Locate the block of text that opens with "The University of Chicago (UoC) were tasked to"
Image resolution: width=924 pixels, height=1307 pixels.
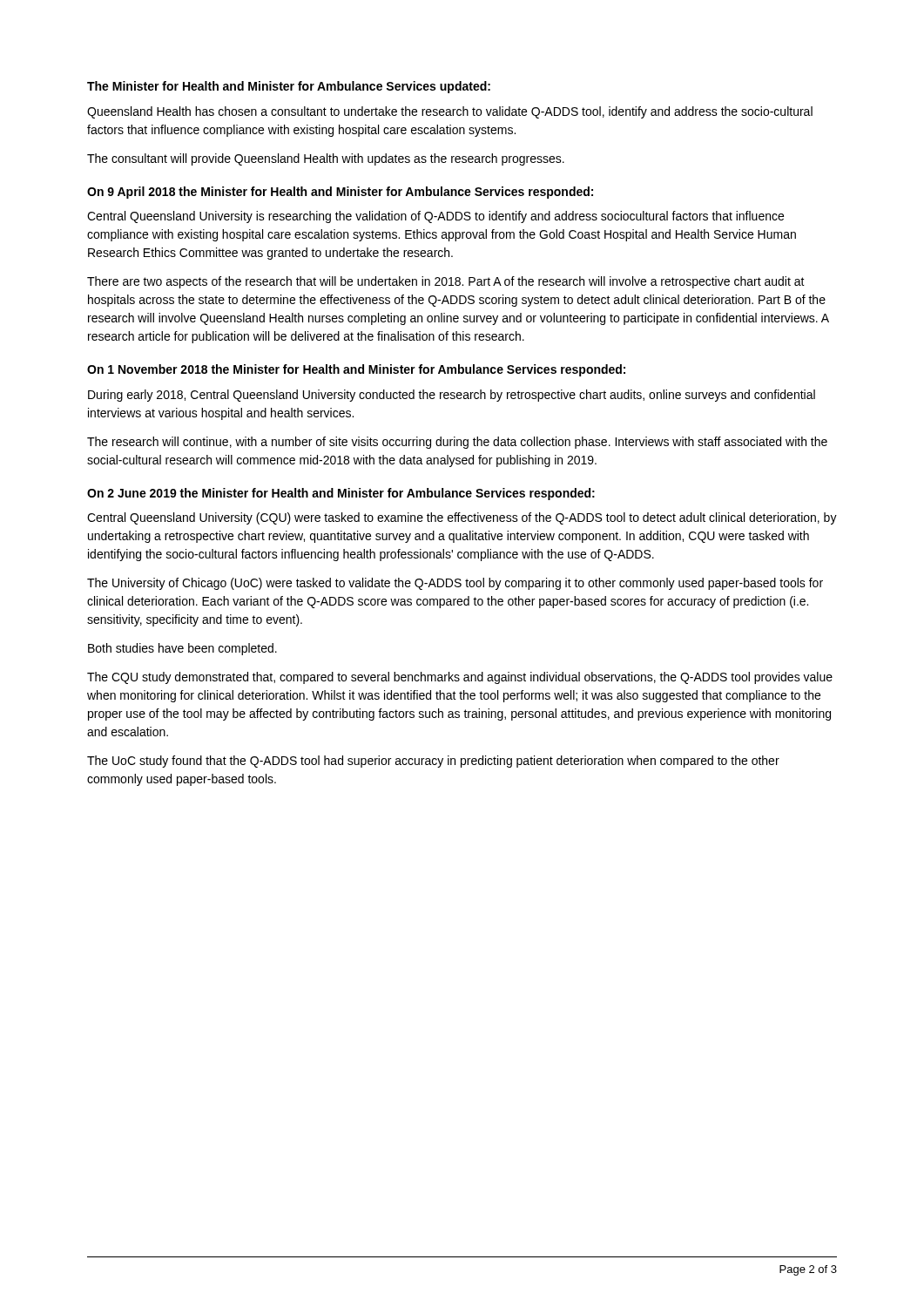[x=455, y=602]
